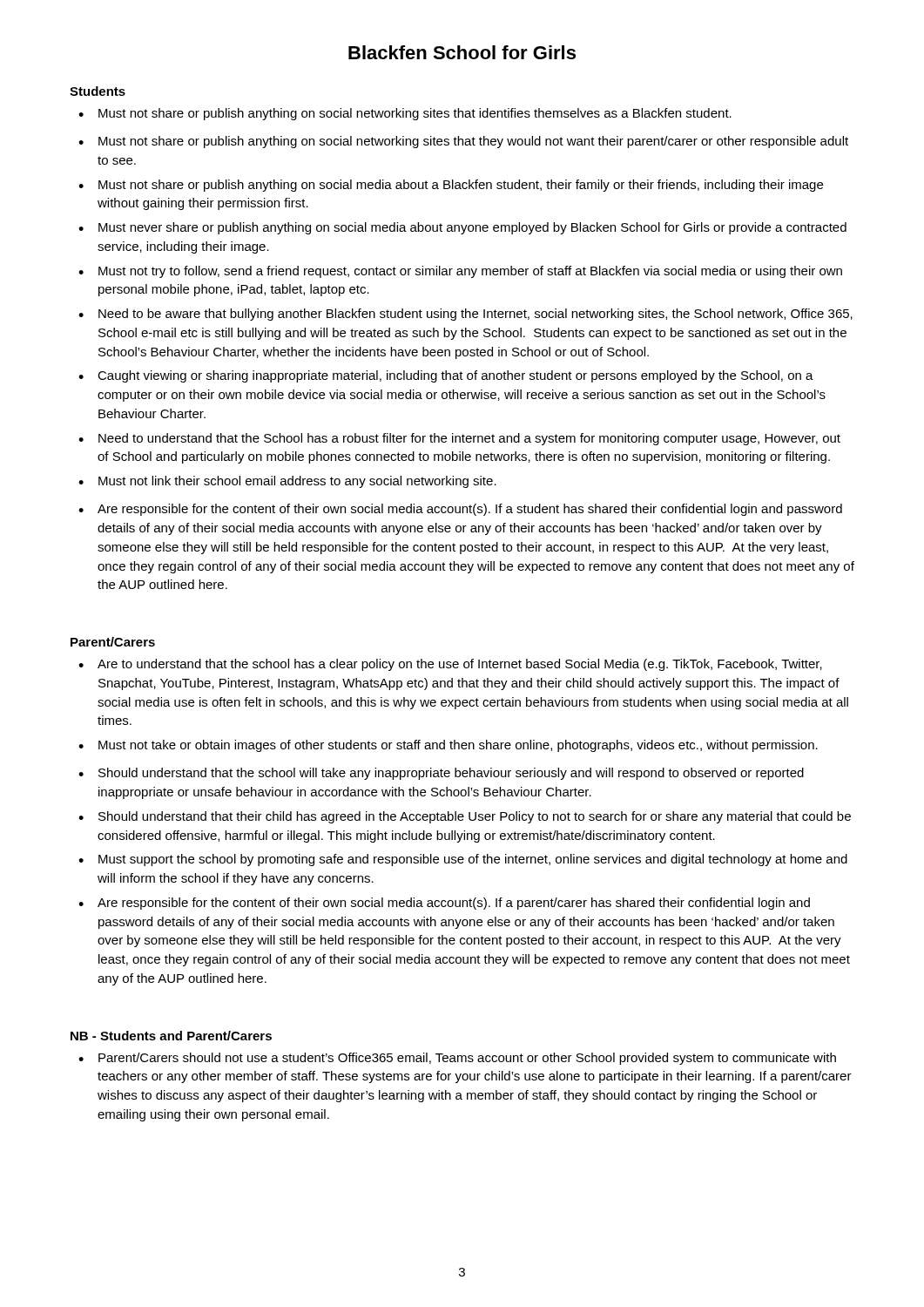Locate the element starting "• Must not try to follow,"

tap(466, 280)
